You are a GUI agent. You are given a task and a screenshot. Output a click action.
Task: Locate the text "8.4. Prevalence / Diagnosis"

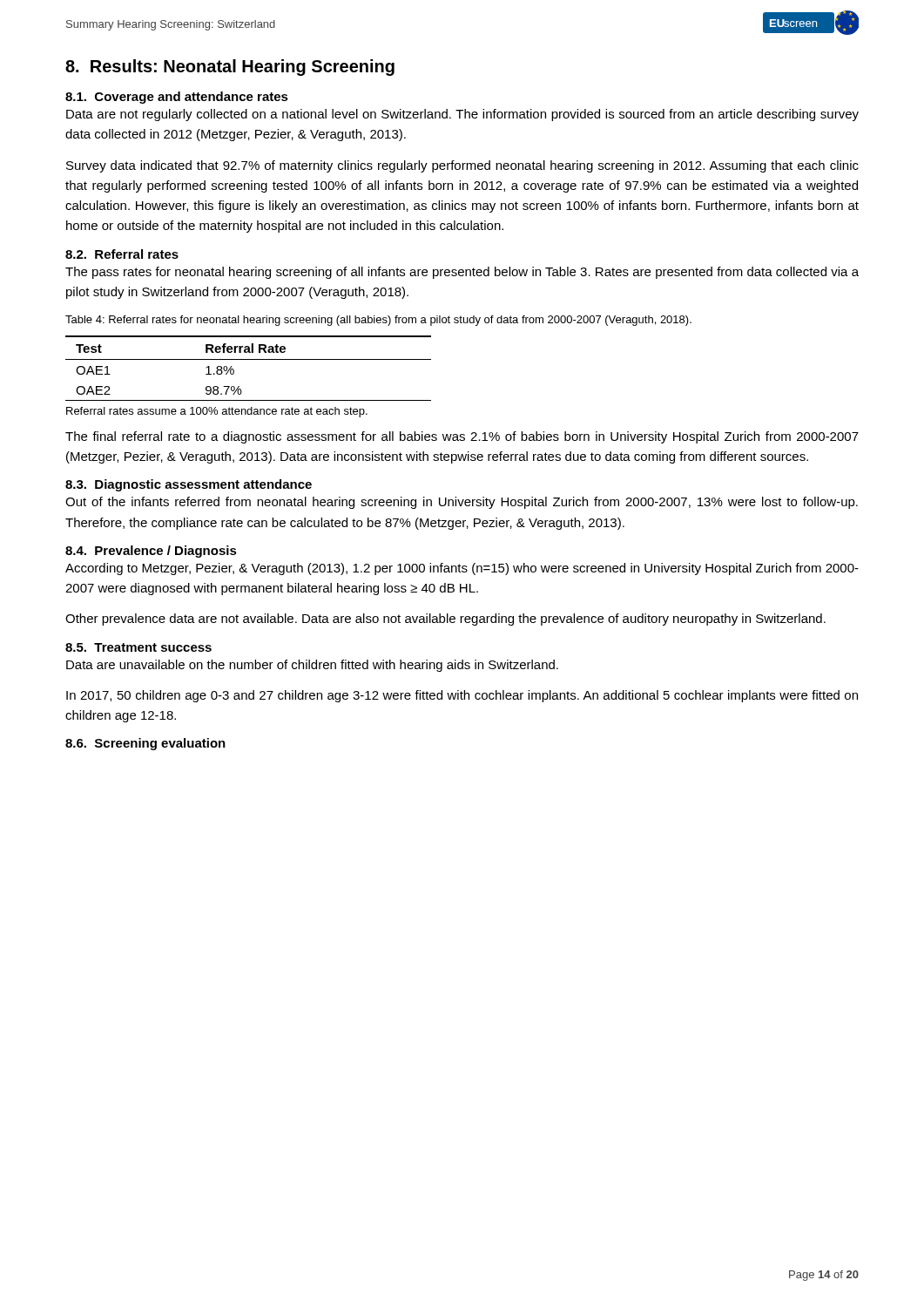(151, 550)
